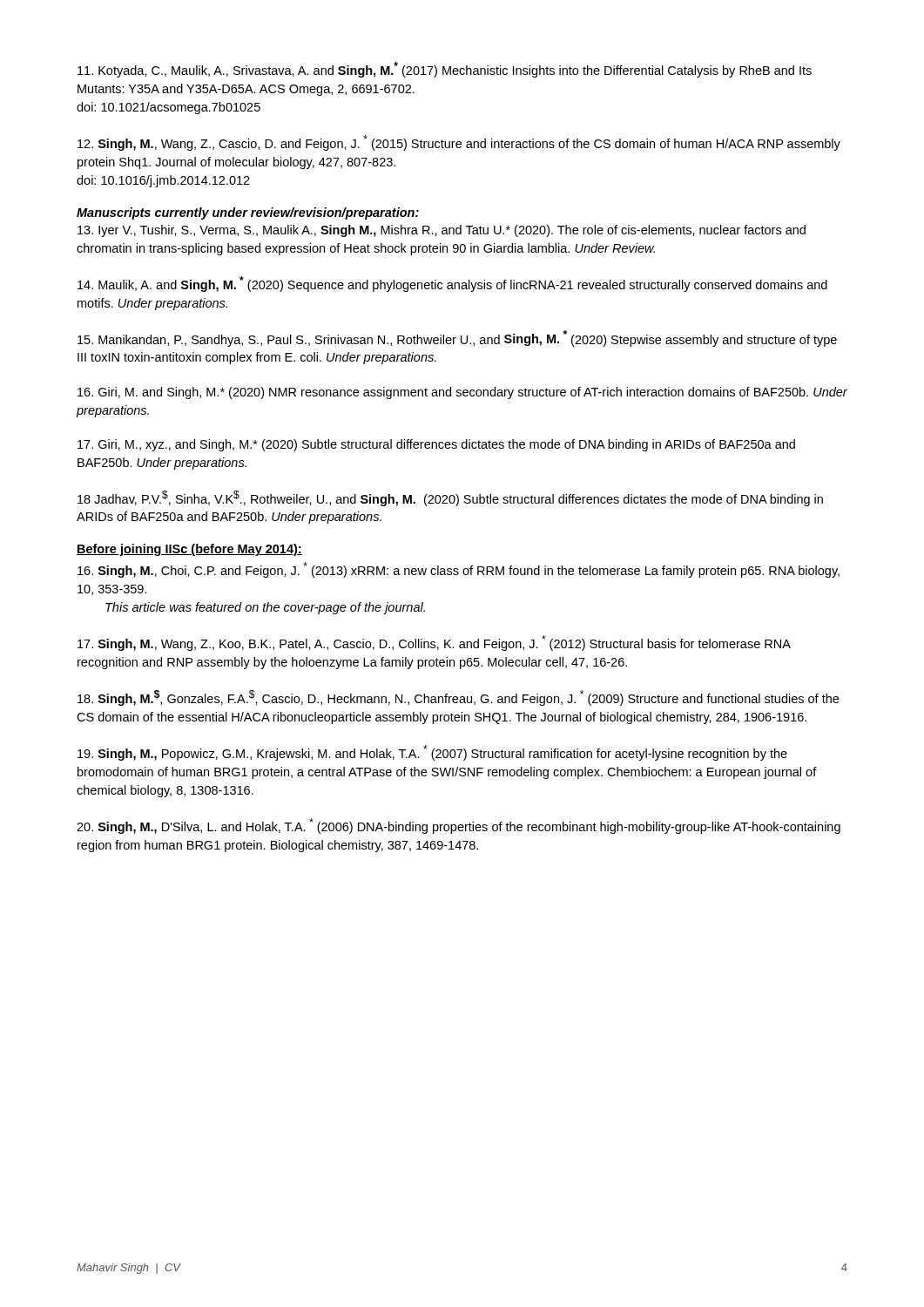The width and height of the screenshot is (924, 1307).
Task: Click the passage that begins "15. Manikandan, P., Sandhya, S., Paul"
Action: pyautogui.click(x=457, y=347)
